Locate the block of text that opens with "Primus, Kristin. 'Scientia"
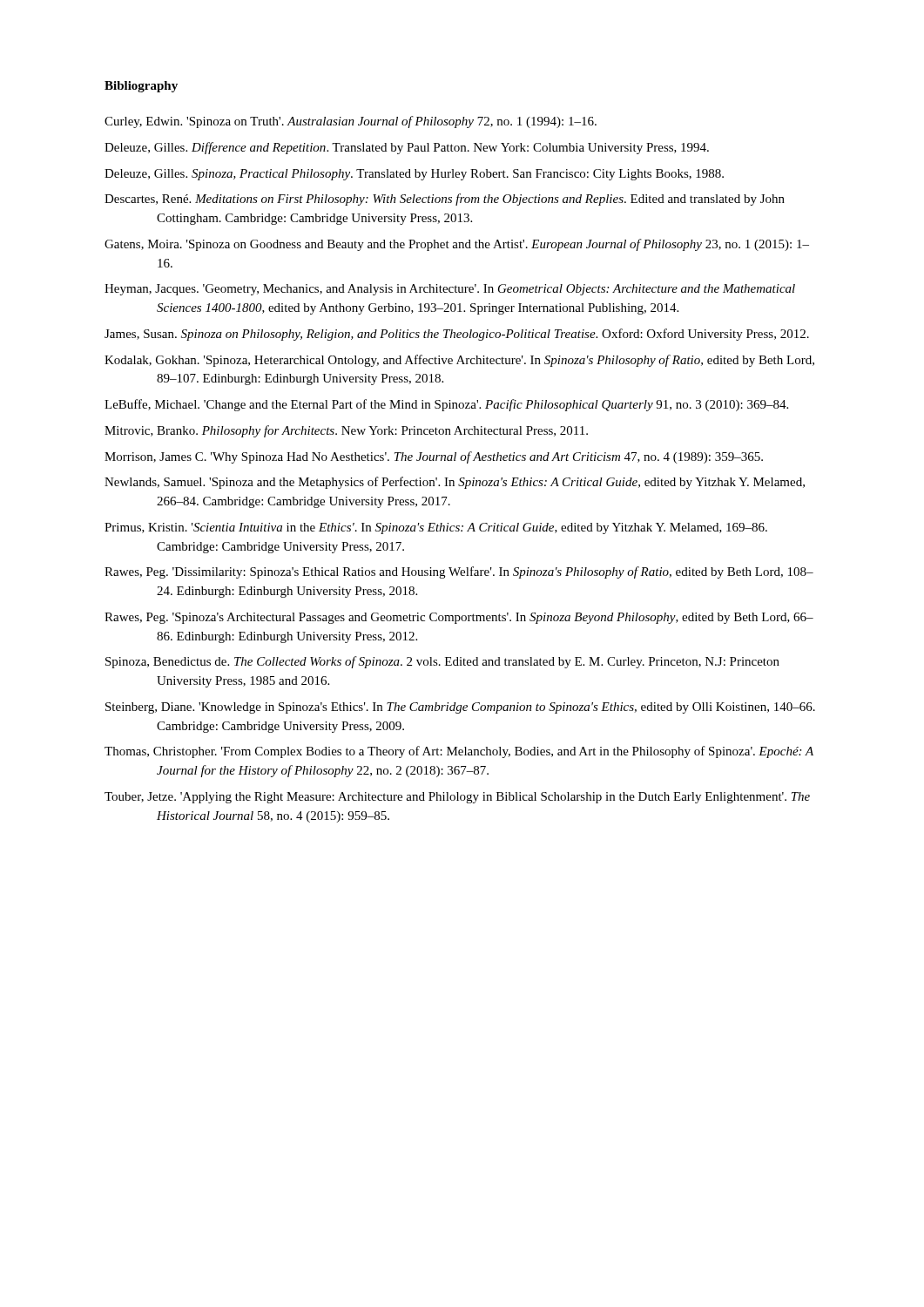The height and width of the screenshot is (1307, 924). [436, 536]
